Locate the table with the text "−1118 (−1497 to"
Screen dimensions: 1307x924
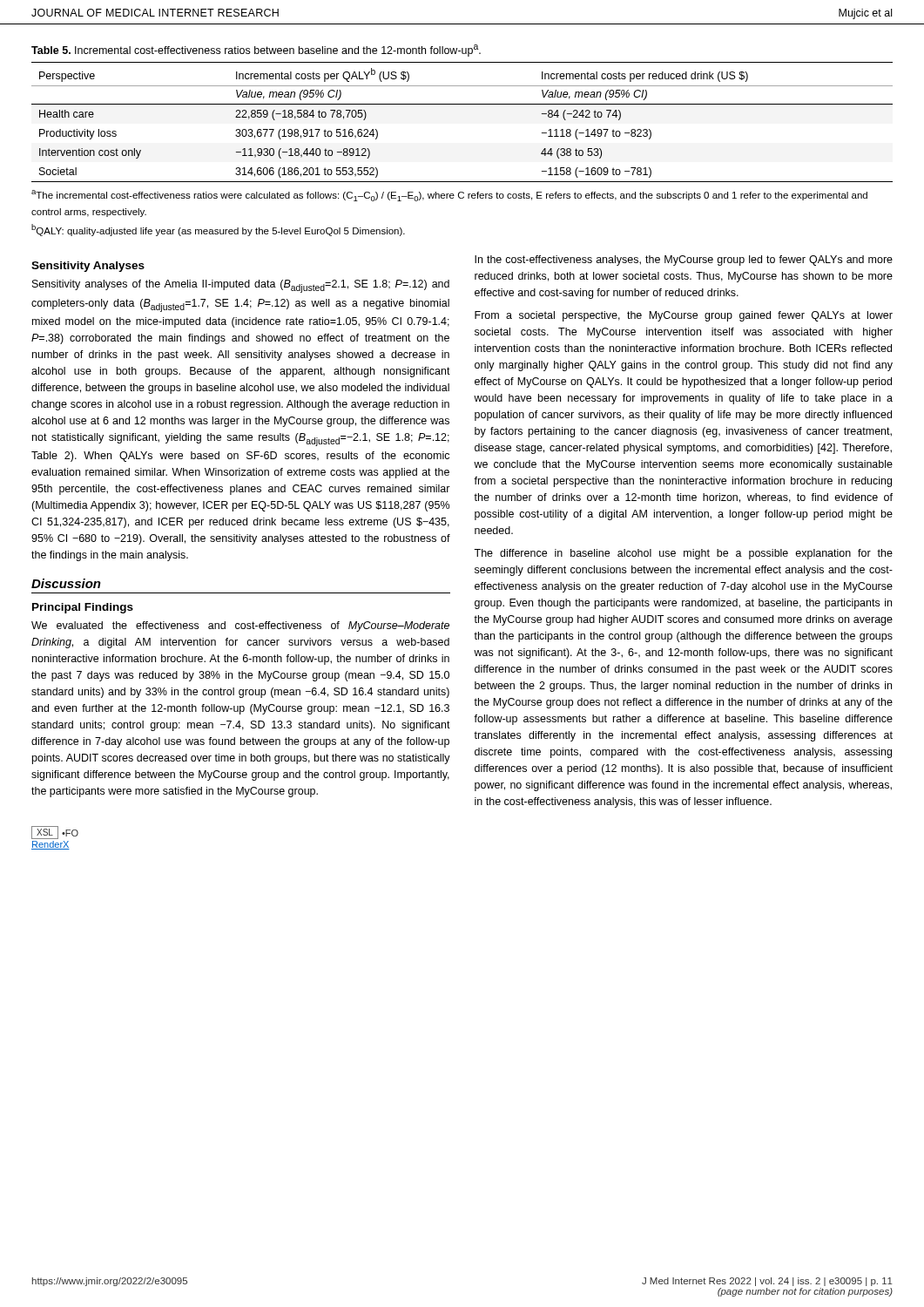[462, 122]
